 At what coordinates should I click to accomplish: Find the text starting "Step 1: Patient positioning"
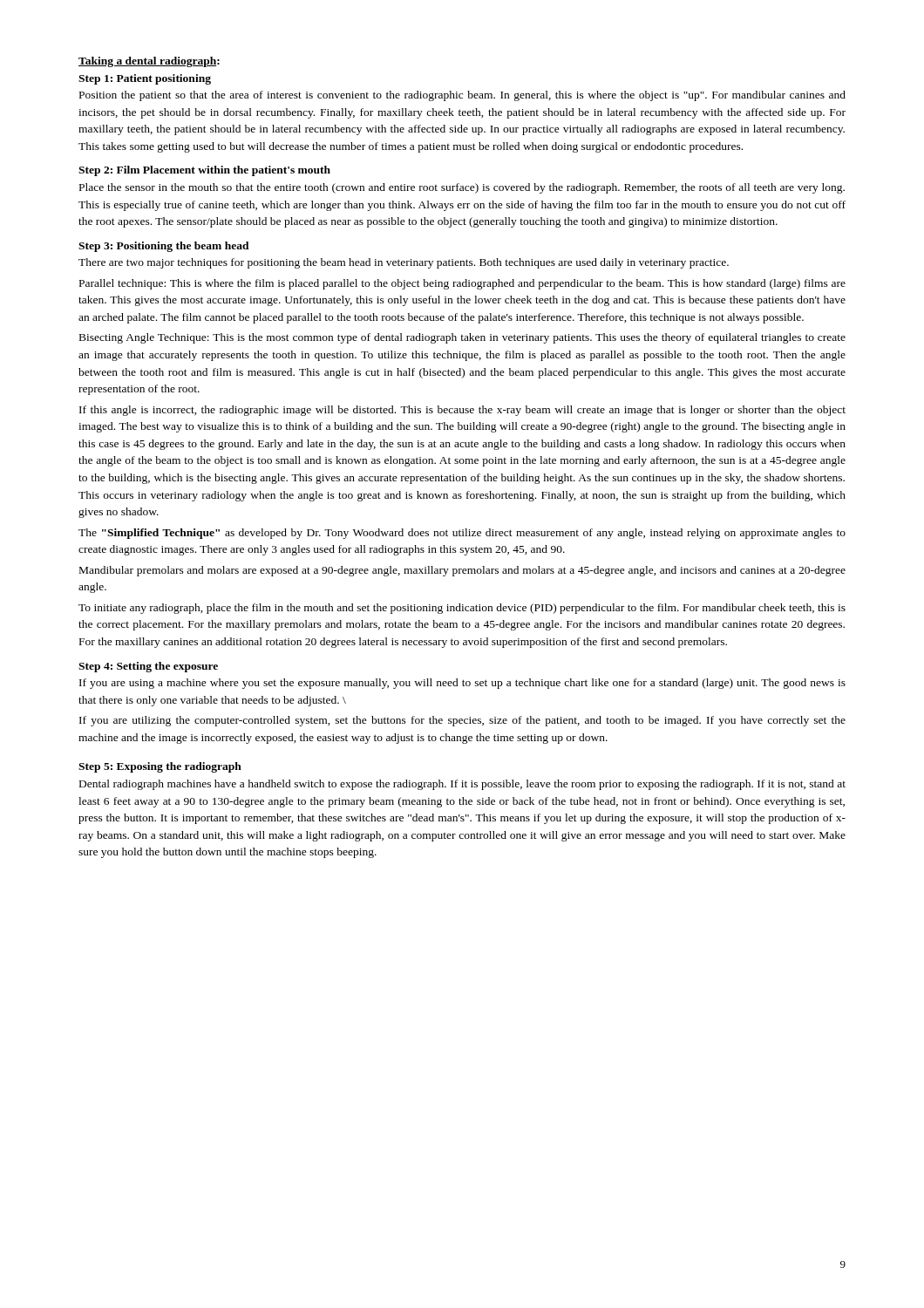pos(145,78)
